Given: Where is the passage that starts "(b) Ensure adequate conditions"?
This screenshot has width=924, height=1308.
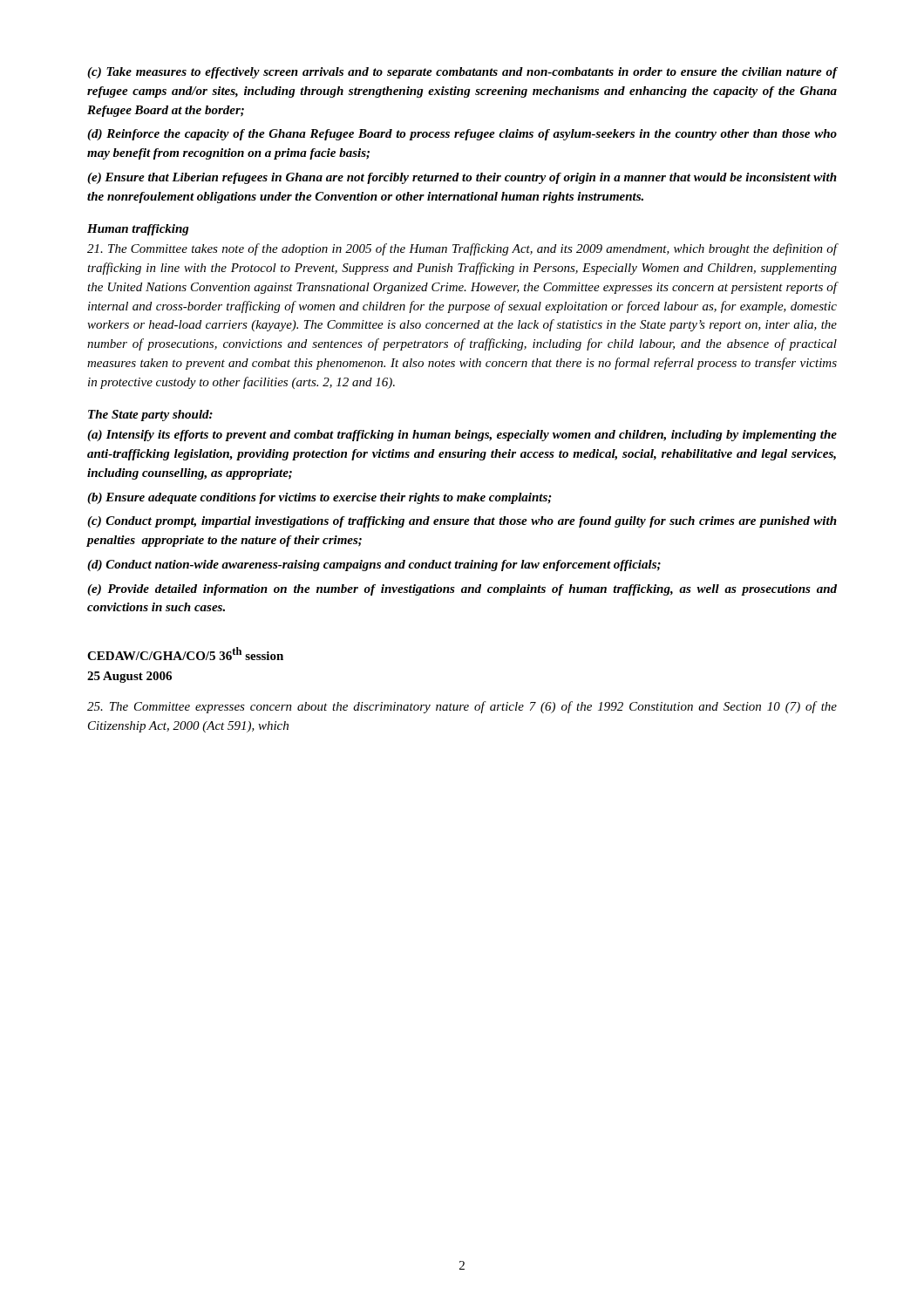Looking at the screenshot, I should tap(320, 497).
